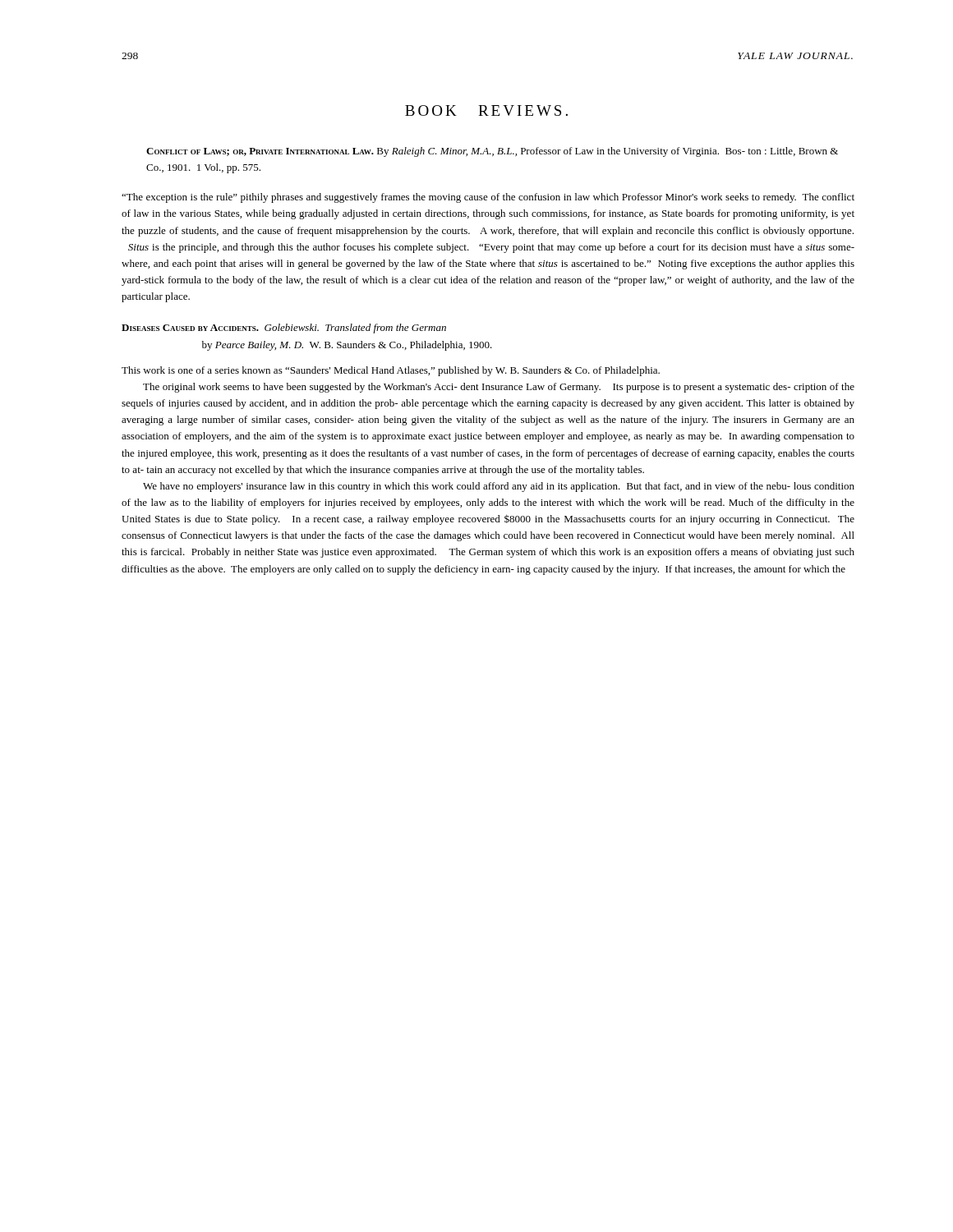Locate the section header with the text "Diseases Caused by Accidents."
This screenshot has width=953, height=1232.
click(x=307, y=336)
